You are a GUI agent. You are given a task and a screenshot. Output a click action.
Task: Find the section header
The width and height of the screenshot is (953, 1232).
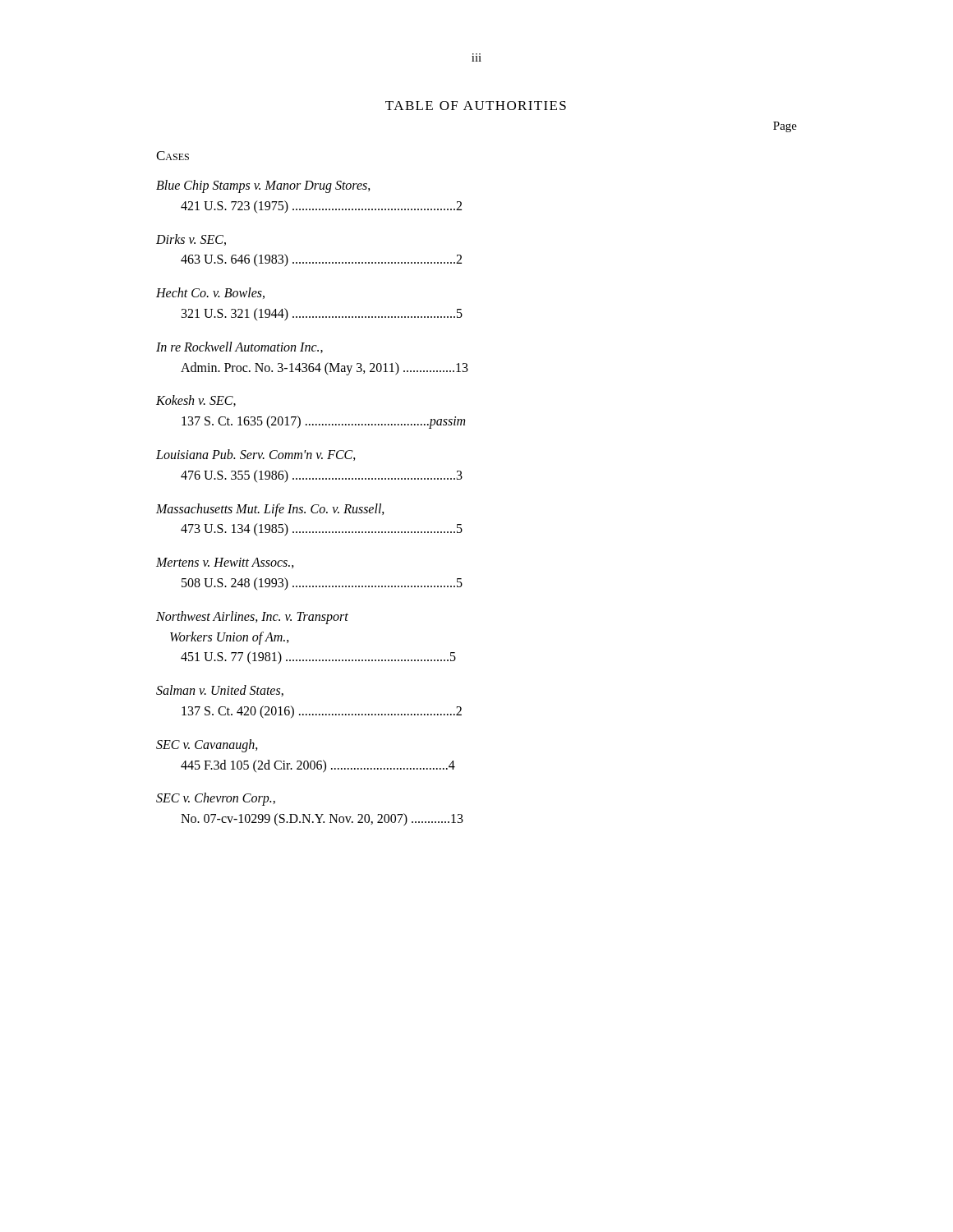pos(173,156)
